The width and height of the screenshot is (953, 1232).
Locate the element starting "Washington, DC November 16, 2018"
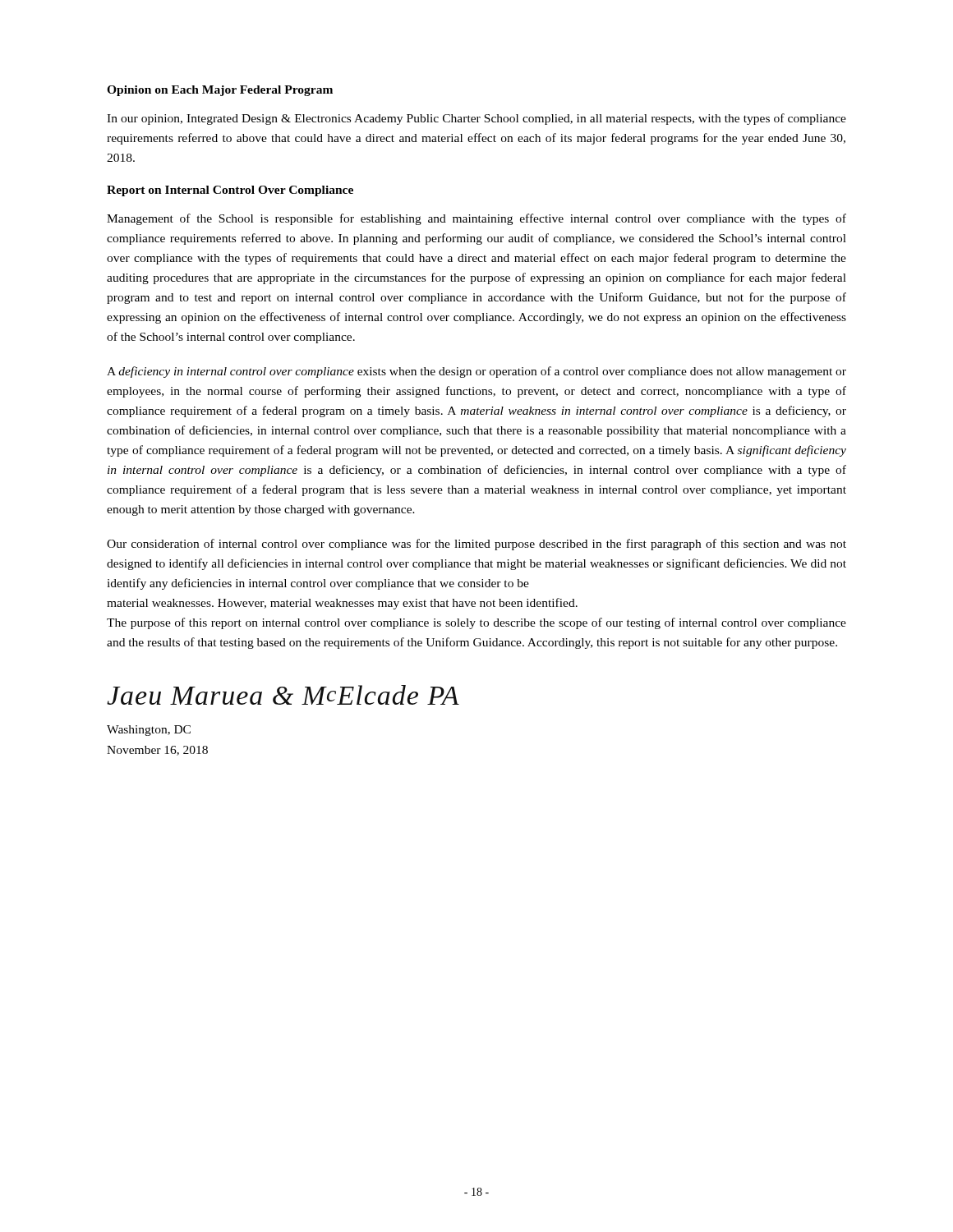pyautogui.click(x=158, y=739)
